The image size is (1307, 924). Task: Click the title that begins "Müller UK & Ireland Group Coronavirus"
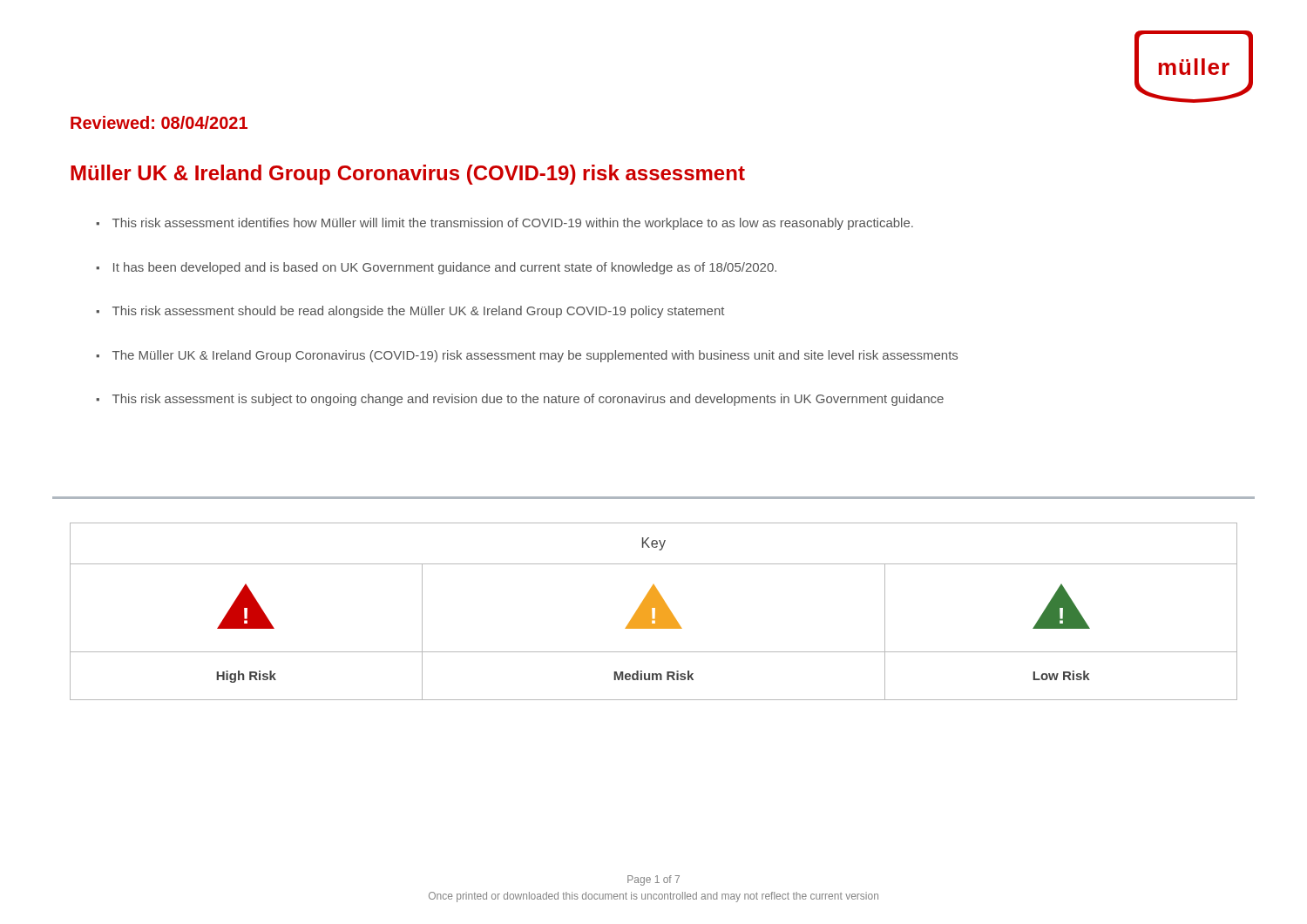tap(407, 173)
